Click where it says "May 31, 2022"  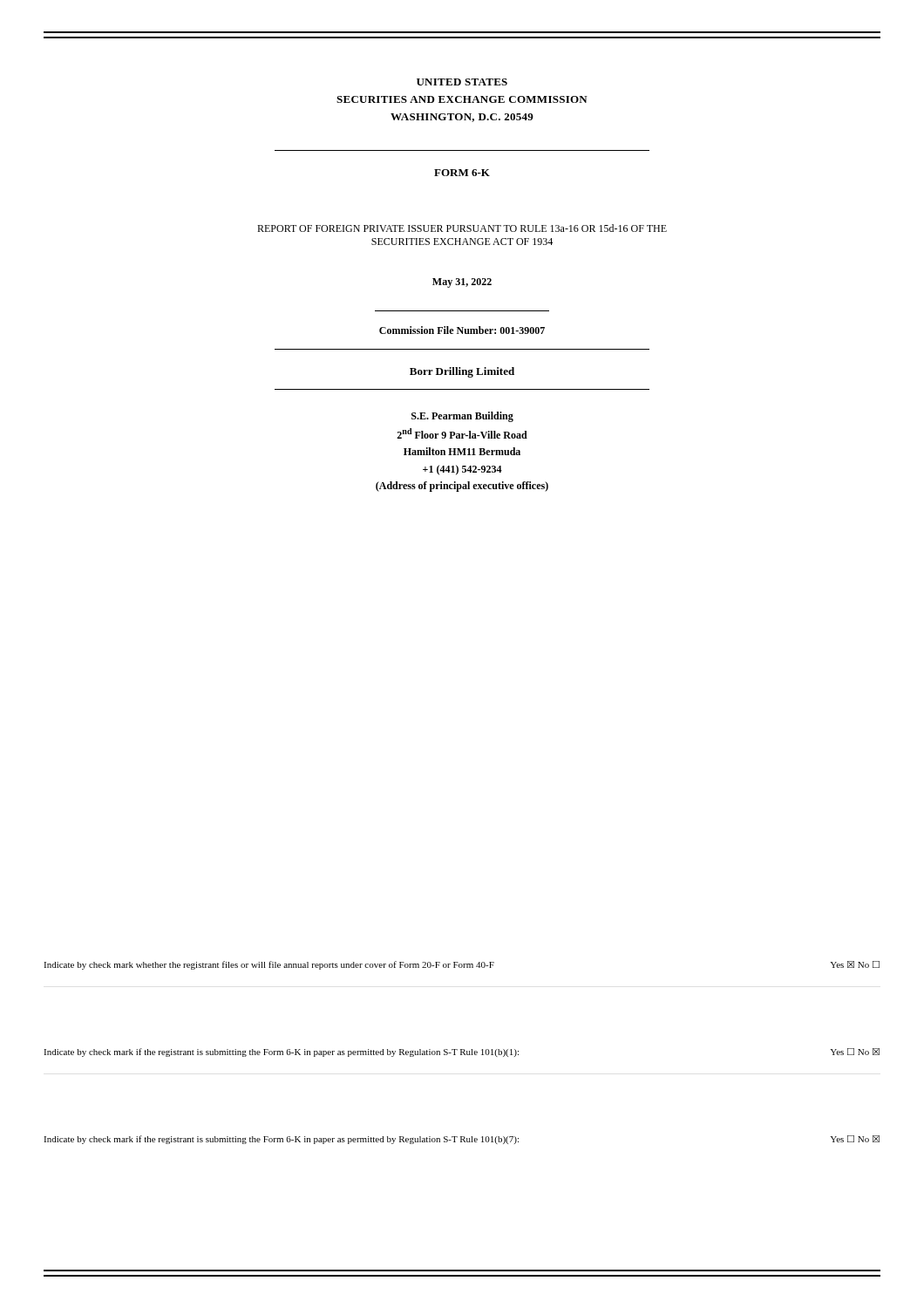tap(462, 282)
